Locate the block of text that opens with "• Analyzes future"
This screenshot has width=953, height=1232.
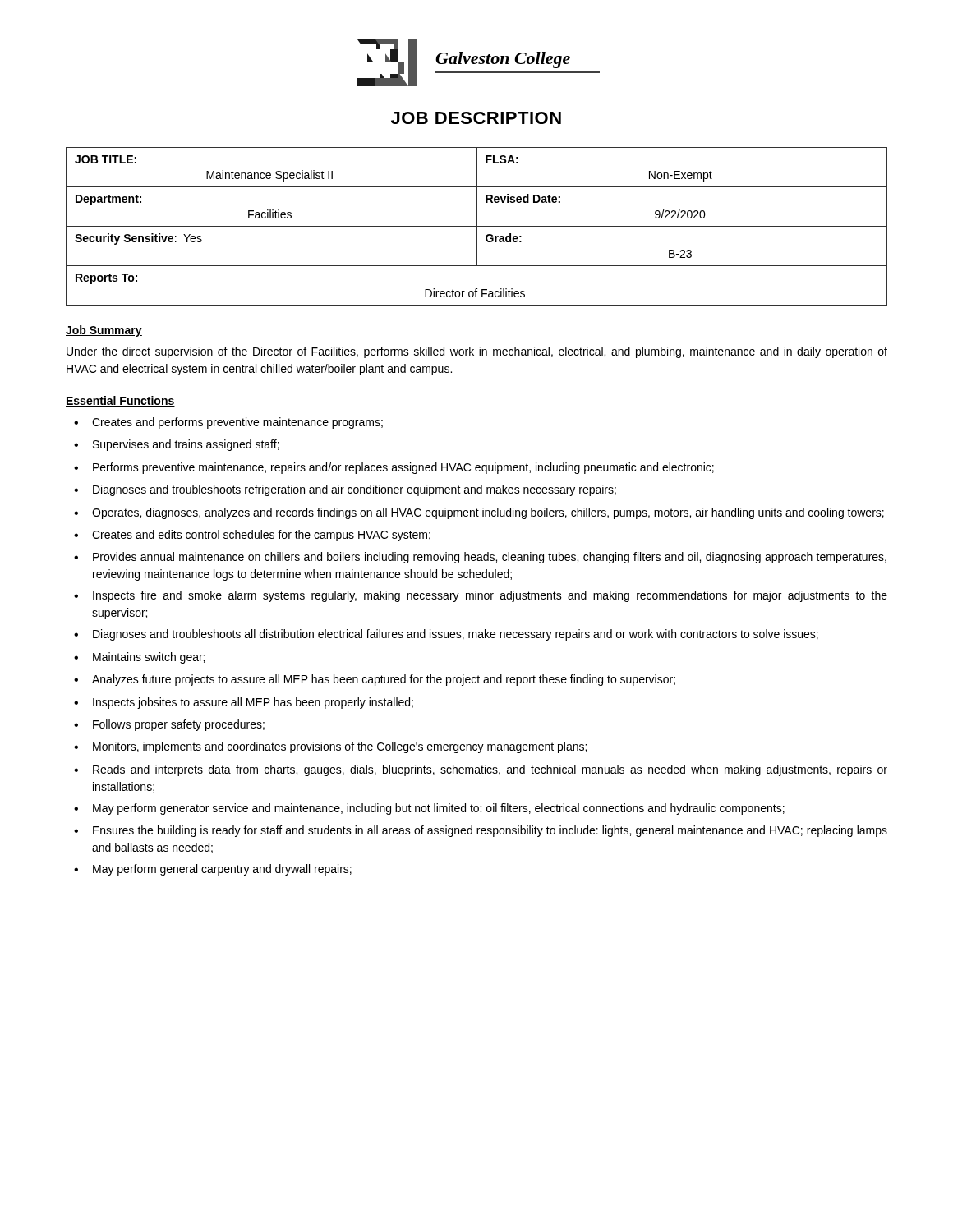point(476,680)
